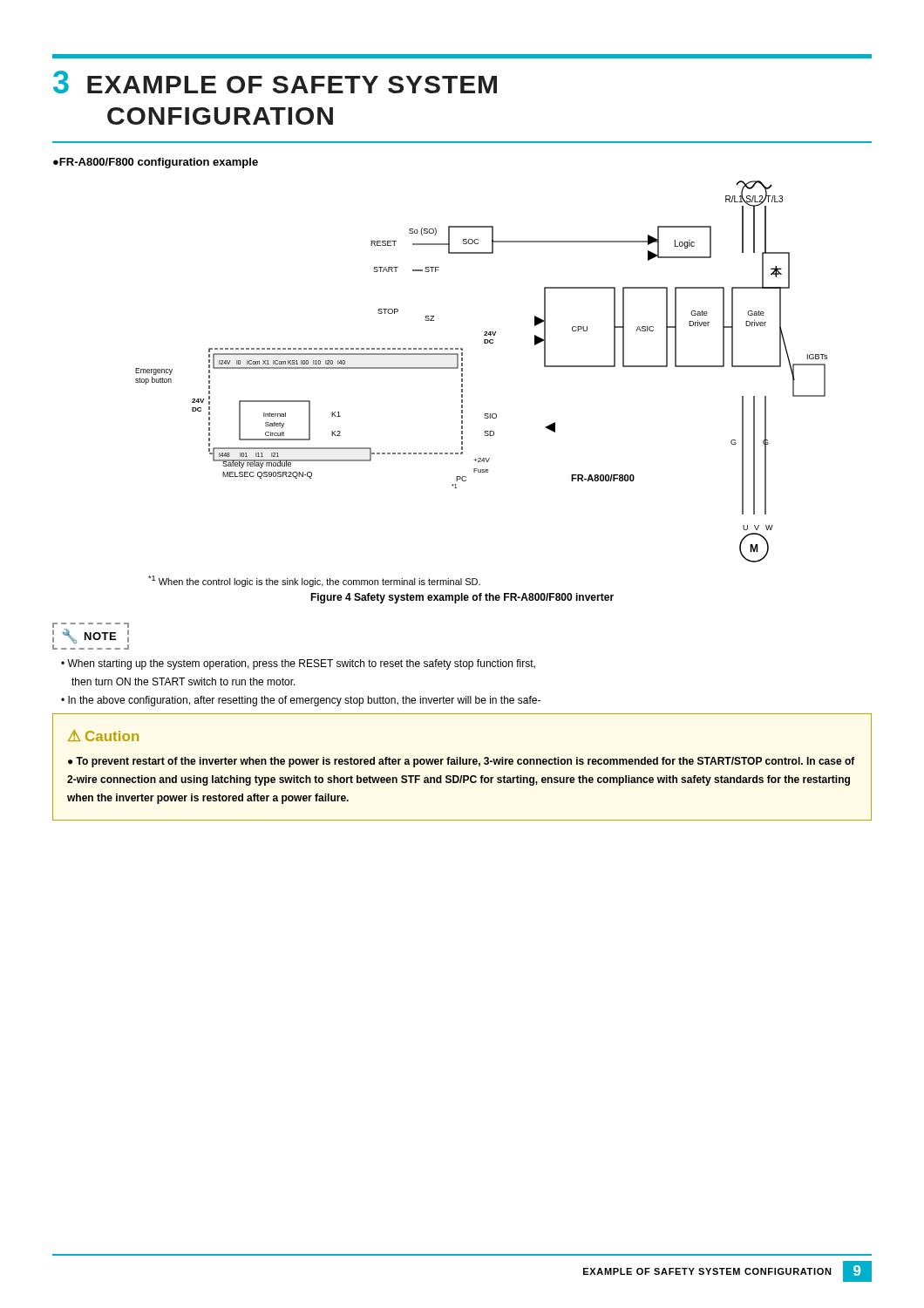The height and width of the screenshot is (1308, 924).
Task: Find the block on this page that starts "⚠Caution ● To prevent restart of the"
Action: (x=462, y=767)
